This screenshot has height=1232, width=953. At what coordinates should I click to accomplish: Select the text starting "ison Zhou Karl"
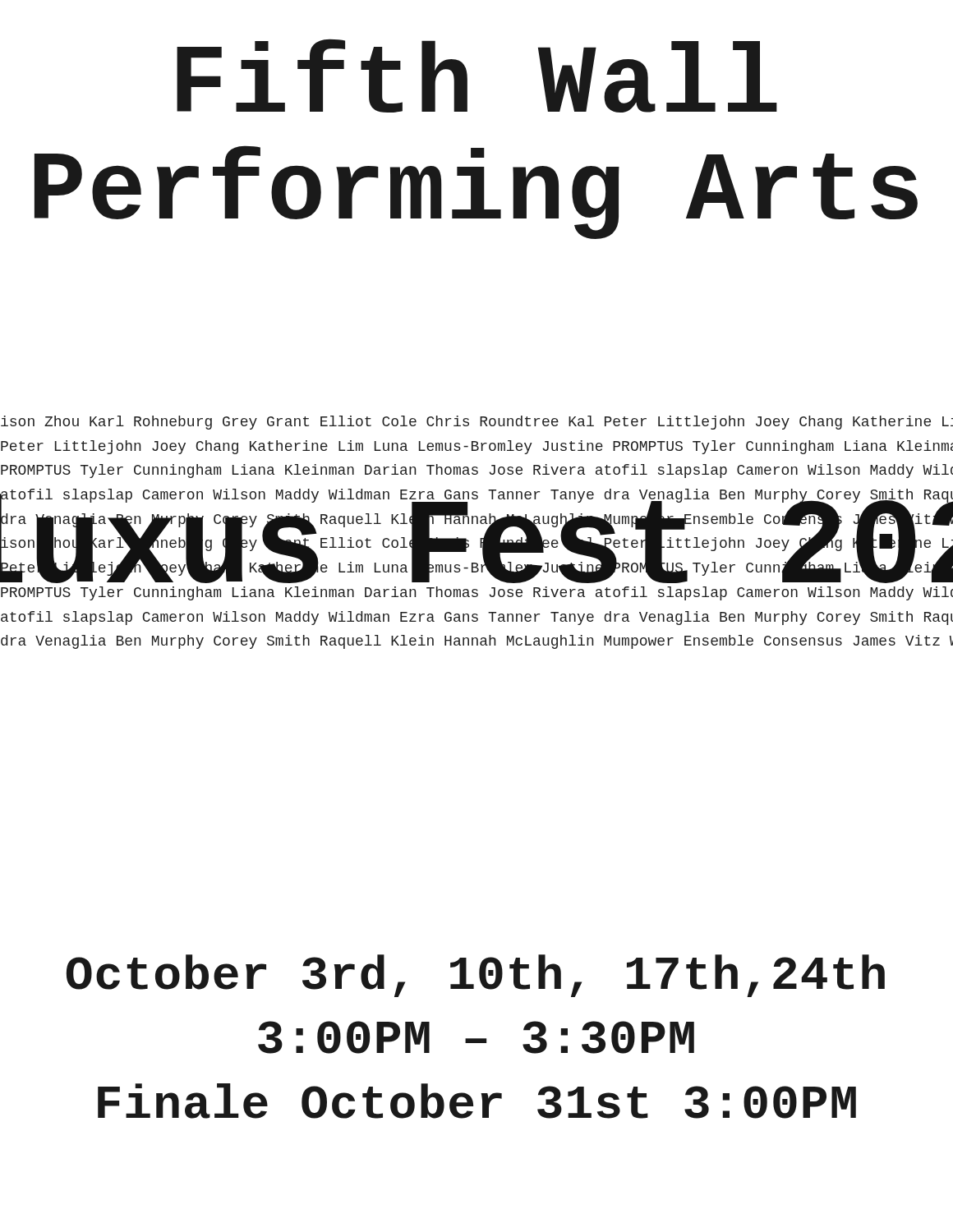476,533
